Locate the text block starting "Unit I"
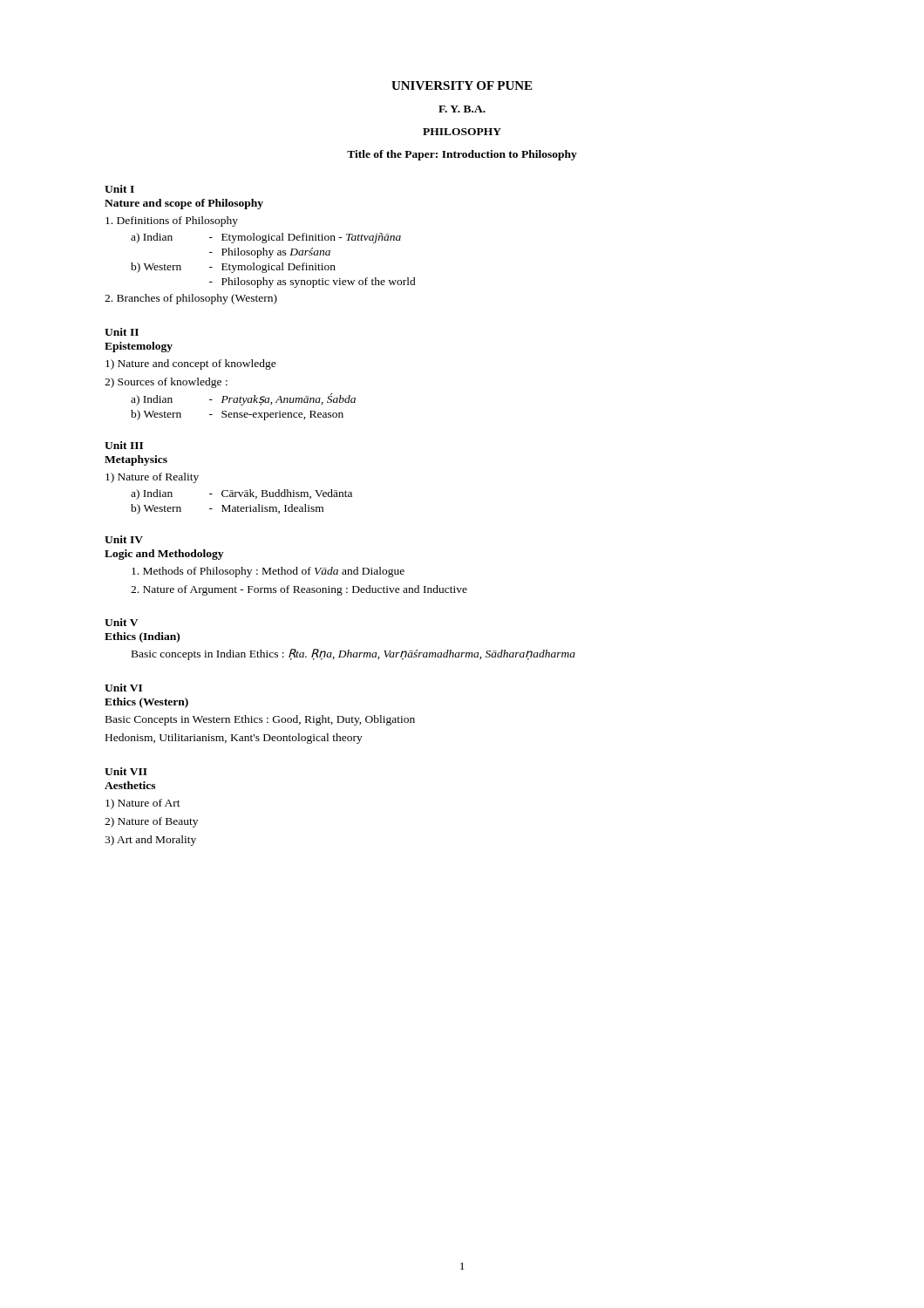 click(119, 189)
